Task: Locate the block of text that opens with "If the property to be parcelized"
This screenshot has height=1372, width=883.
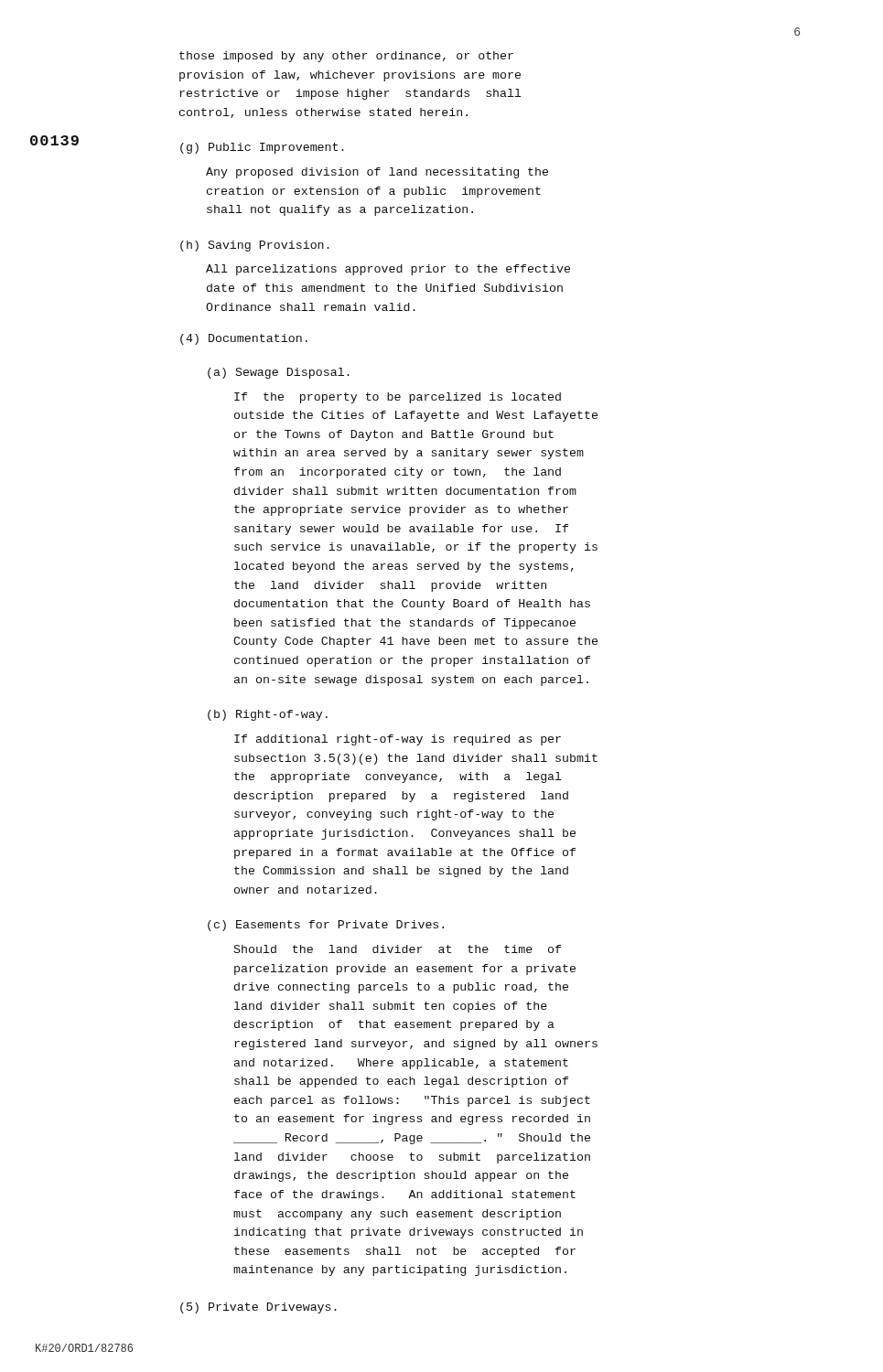Action: click(x=416, y=538)
